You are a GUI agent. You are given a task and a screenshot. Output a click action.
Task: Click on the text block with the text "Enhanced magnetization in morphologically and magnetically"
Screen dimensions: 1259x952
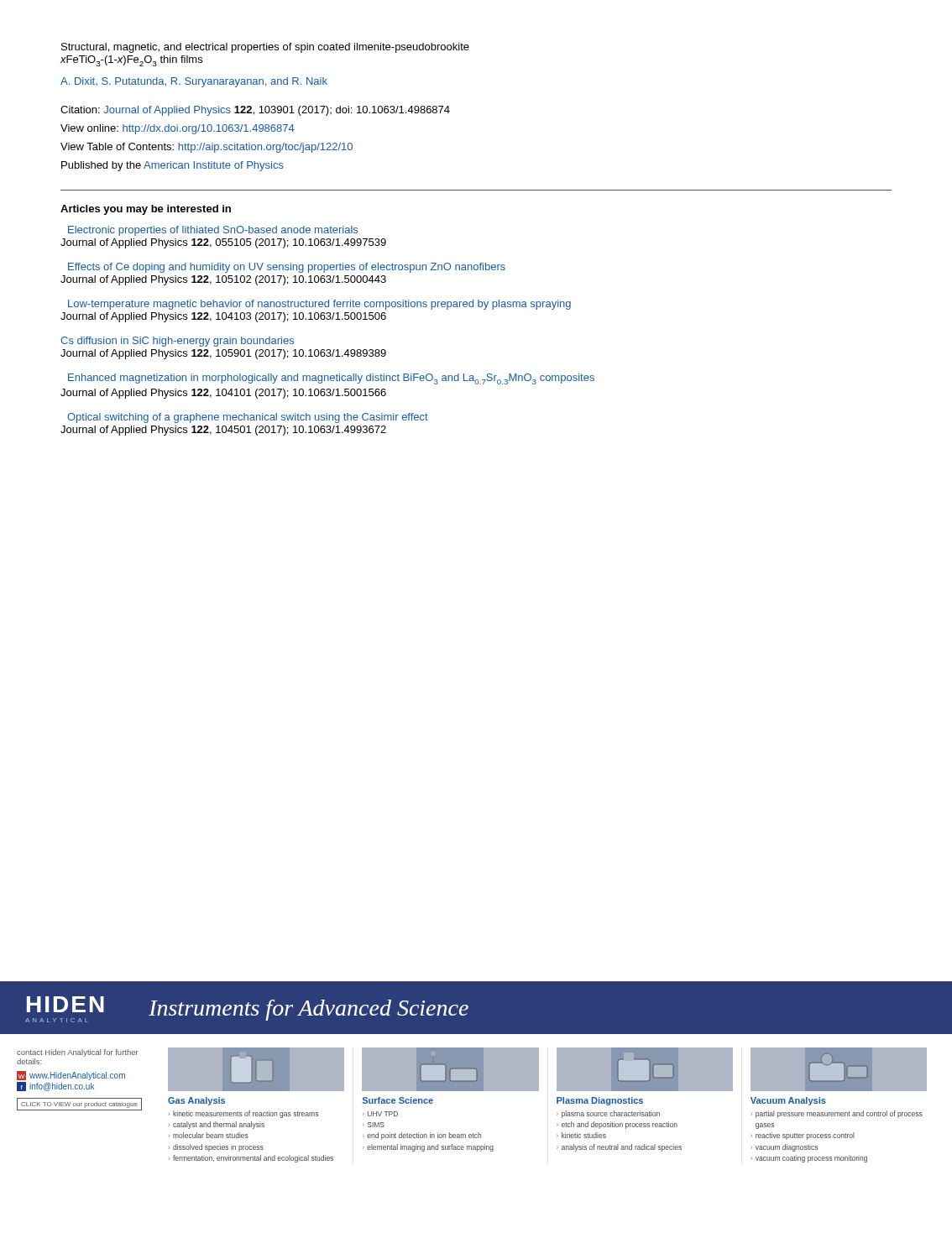pos(476,385)
